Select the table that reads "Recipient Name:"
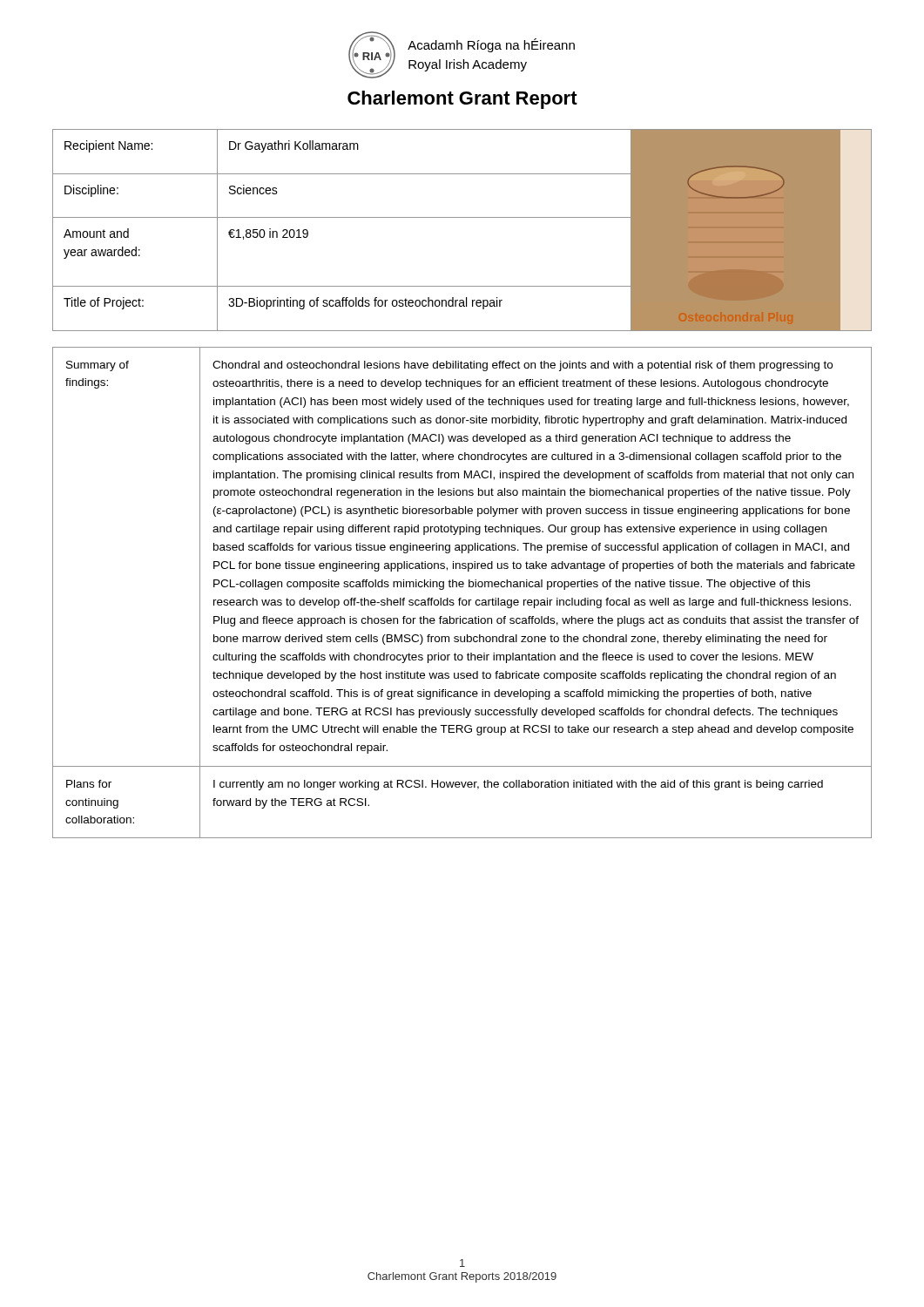This screenshot has width=924, height=1307. (x=462, y=230)
